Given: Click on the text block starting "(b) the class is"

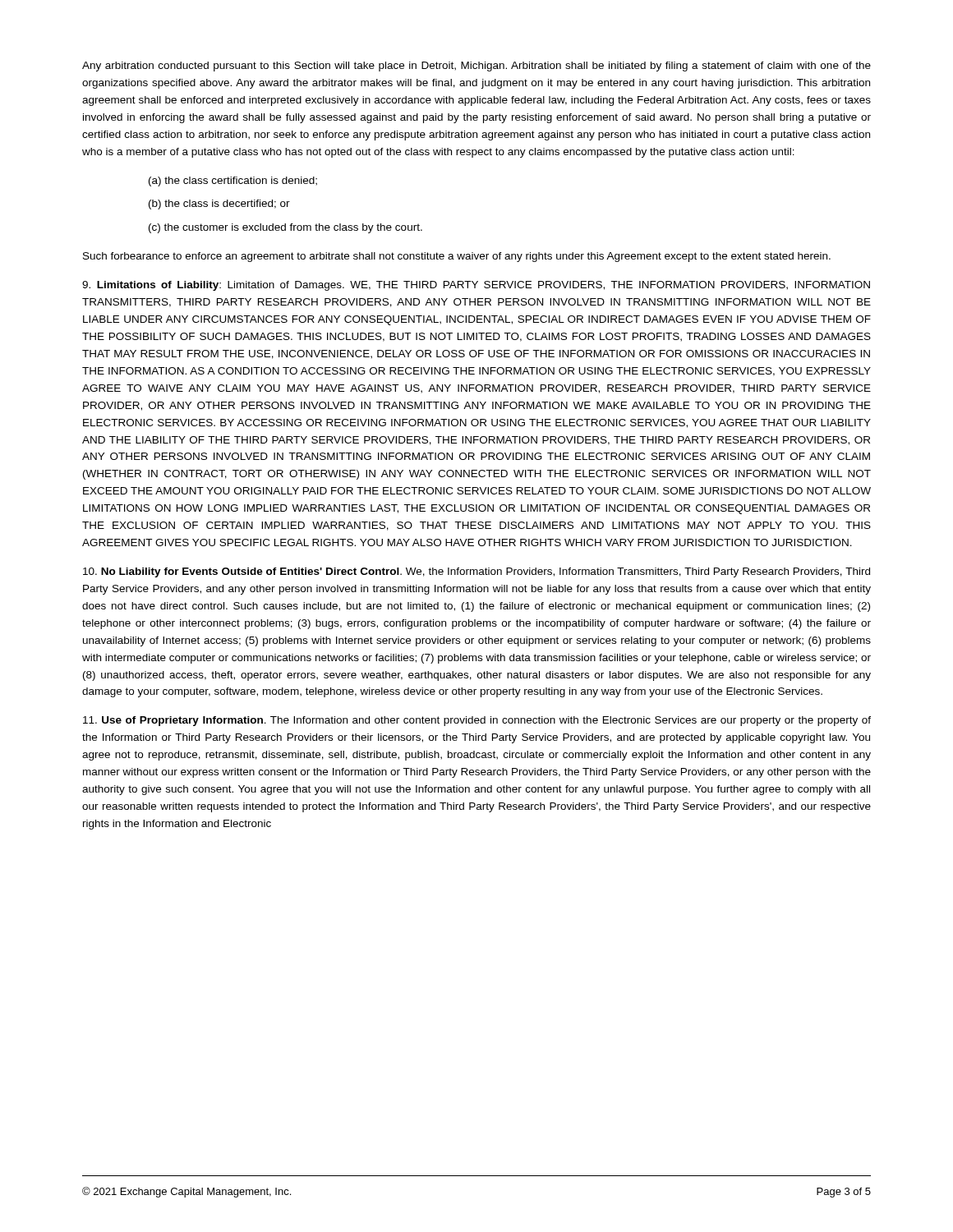Looking at the screenshot, I should tap(219, 204).
